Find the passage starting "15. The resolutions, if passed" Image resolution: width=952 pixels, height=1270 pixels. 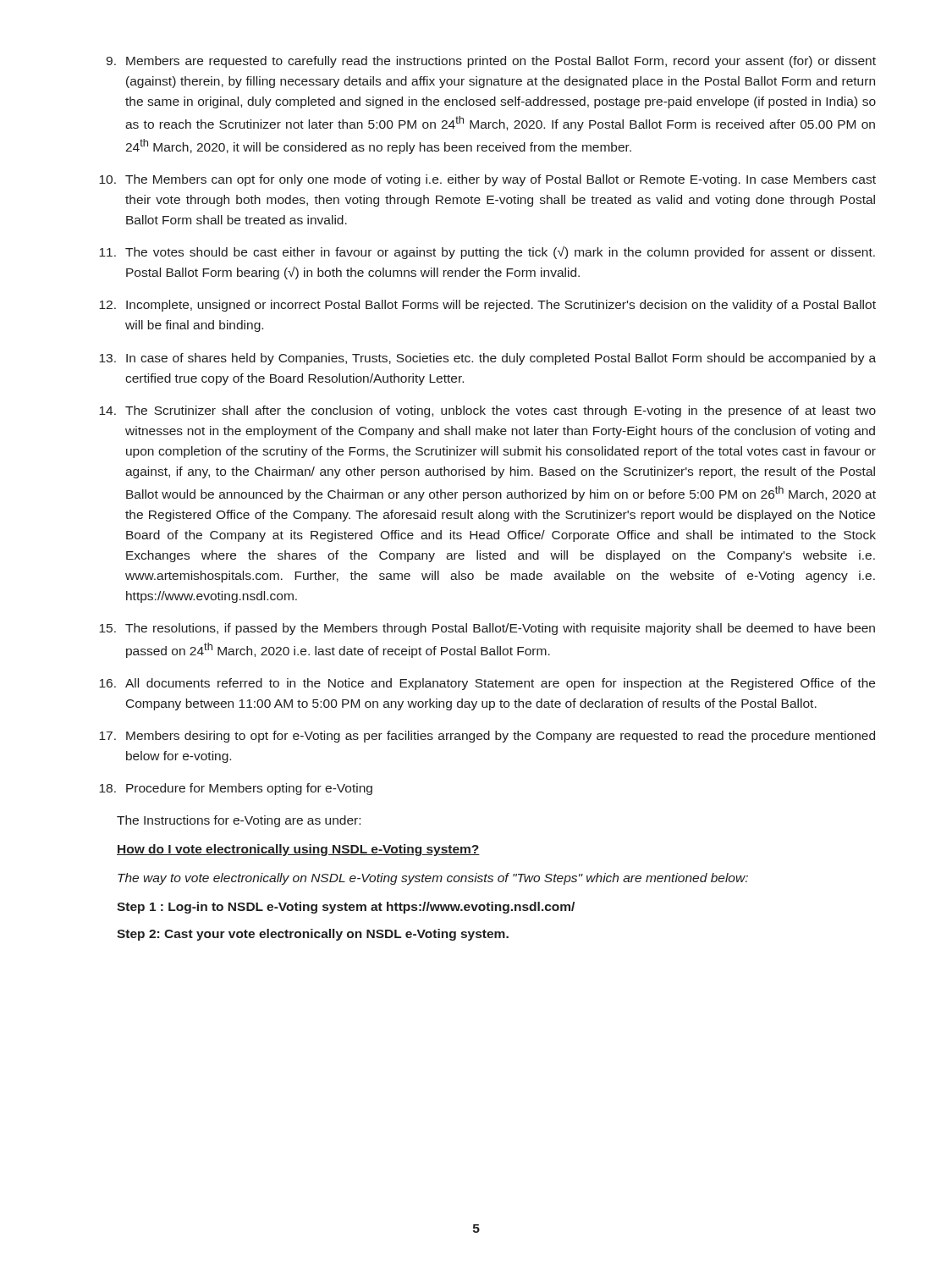tap(476, 640)
